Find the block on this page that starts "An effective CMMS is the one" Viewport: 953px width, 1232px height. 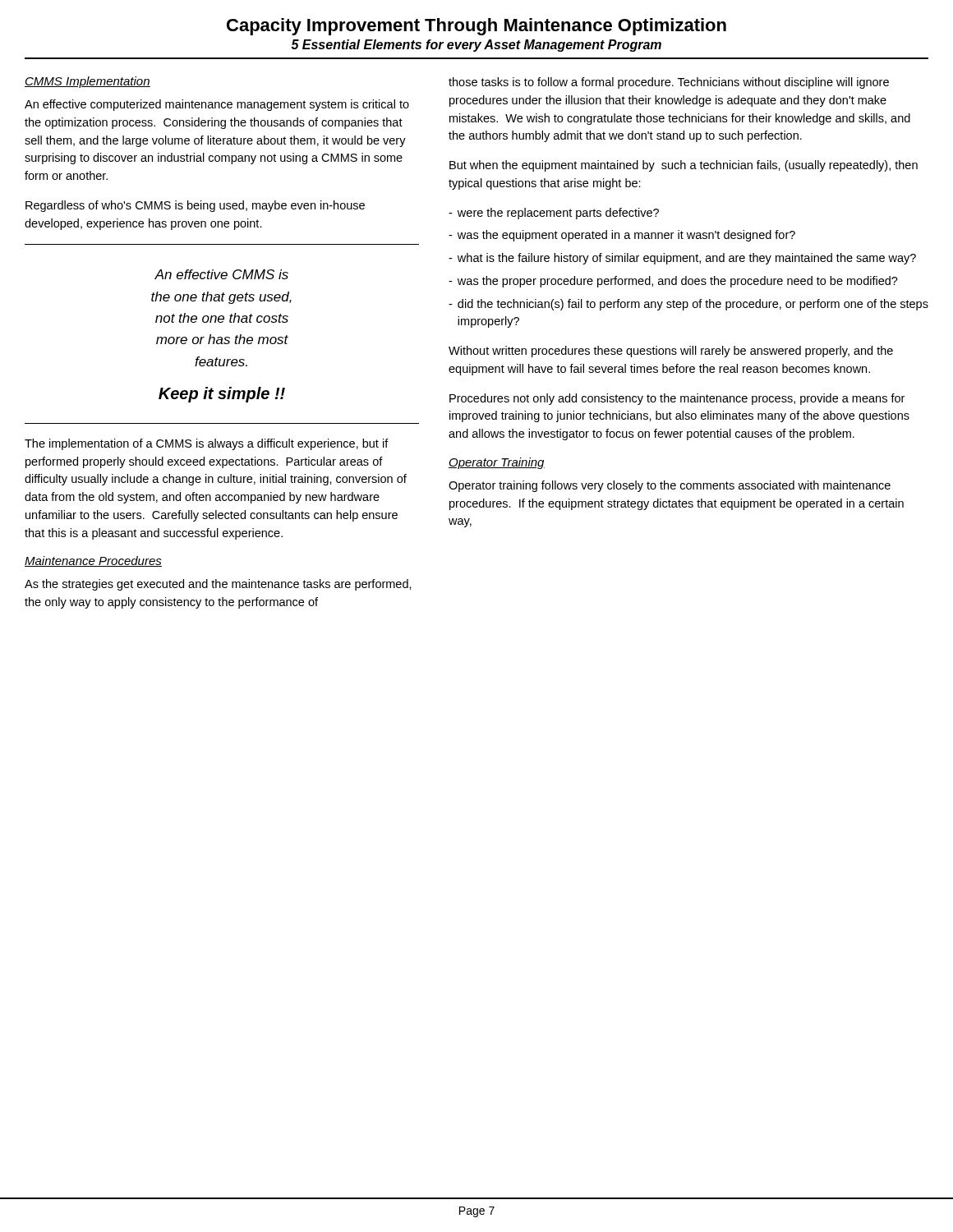pos(222,337)
